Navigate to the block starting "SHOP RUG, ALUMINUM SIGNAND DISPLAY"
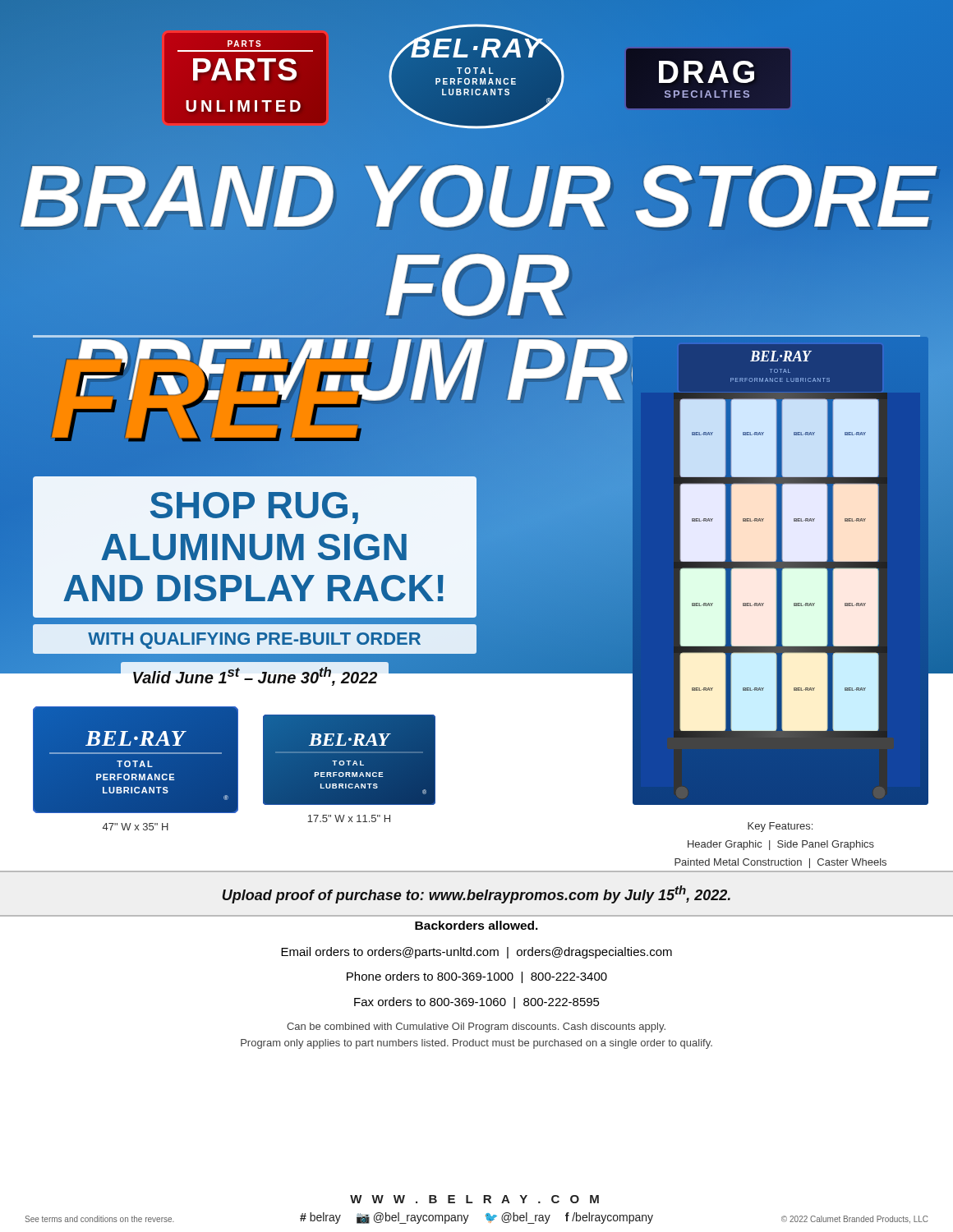The width and height of the screenshot is (953, 1232). tap(255, 584)
